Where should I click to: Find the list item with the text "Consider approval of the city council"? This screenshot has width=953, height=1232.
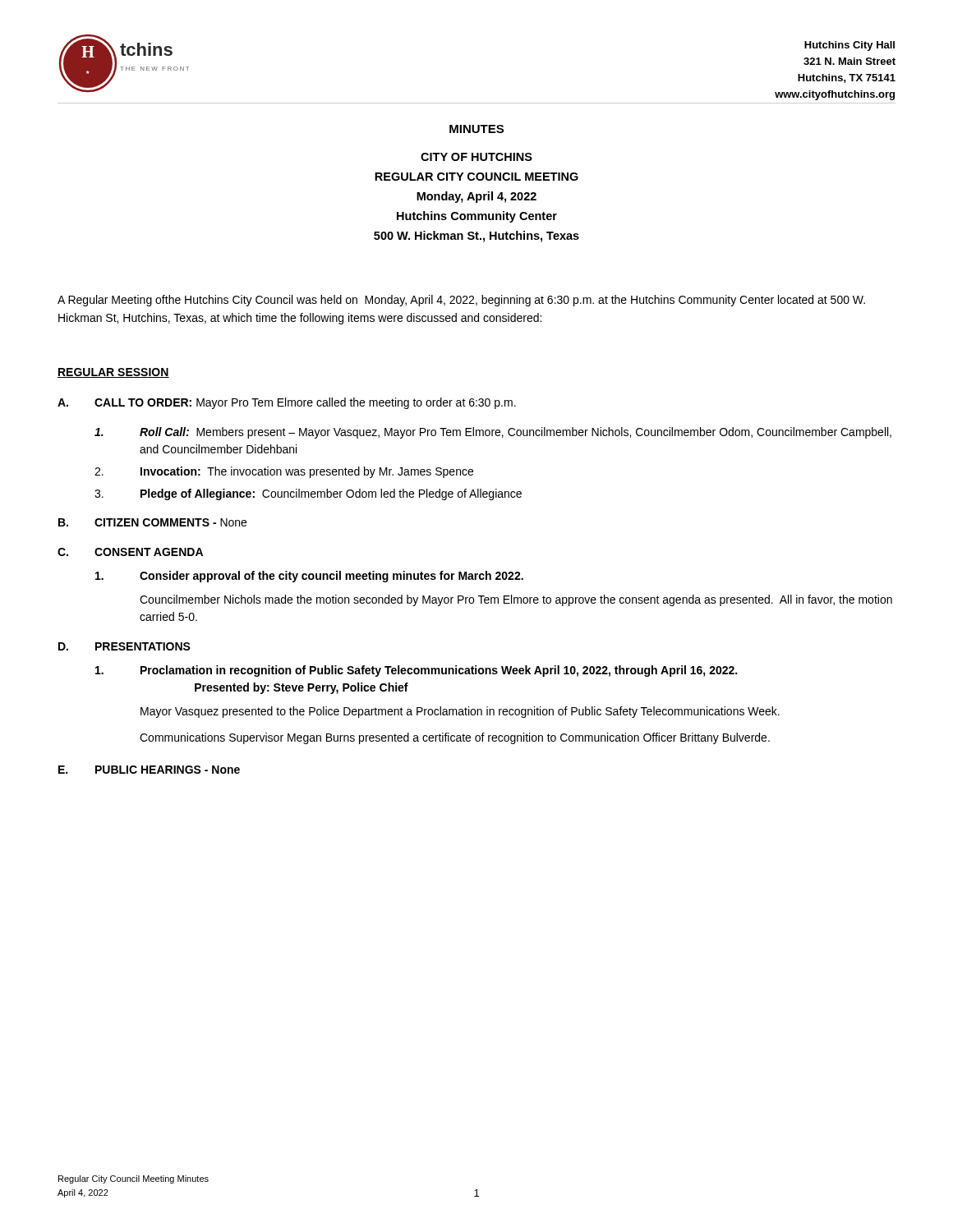495,576
